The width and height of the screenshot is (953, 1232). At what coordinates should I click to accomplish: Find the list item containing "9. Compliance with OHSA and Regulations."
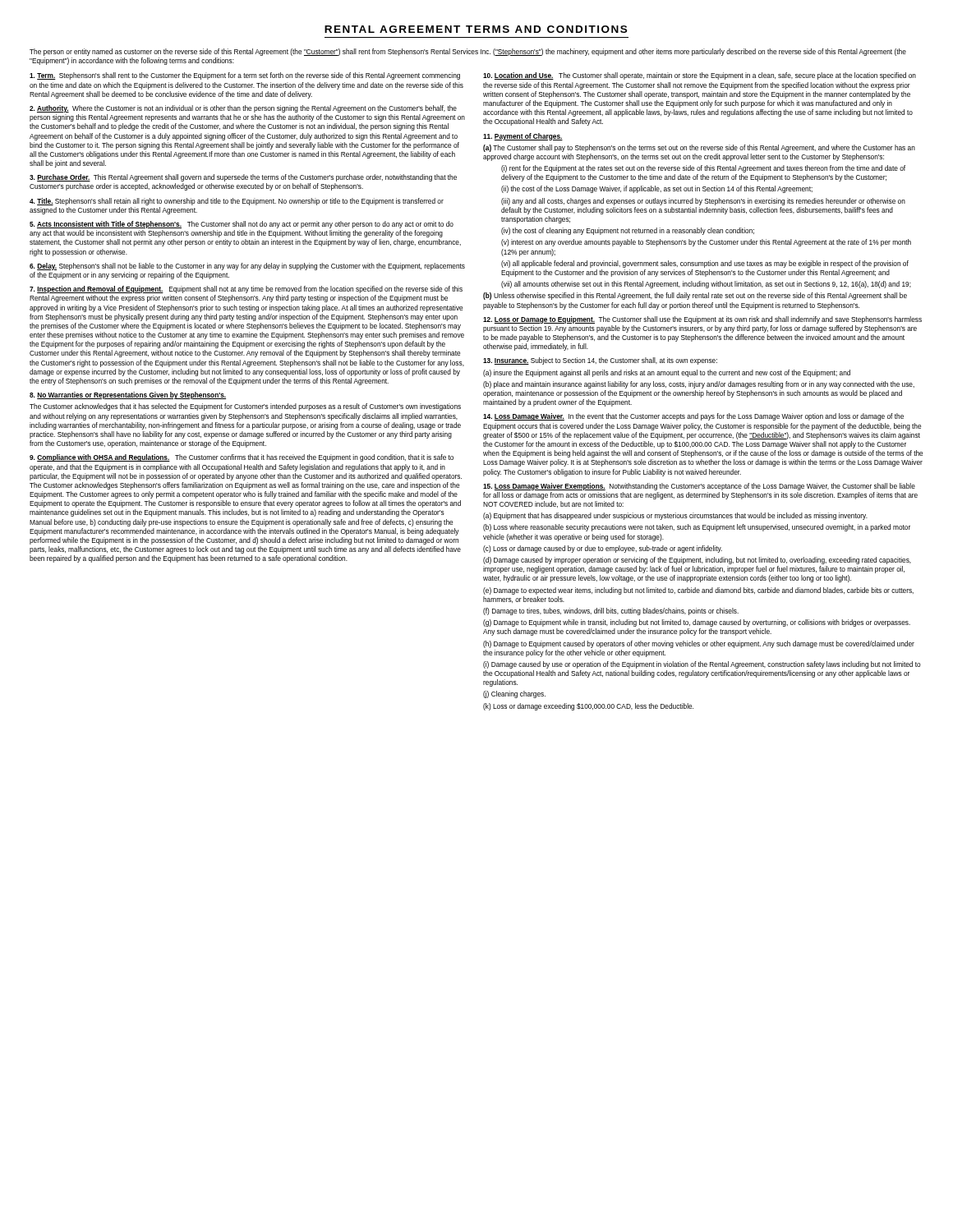click(x=247, y=509)
